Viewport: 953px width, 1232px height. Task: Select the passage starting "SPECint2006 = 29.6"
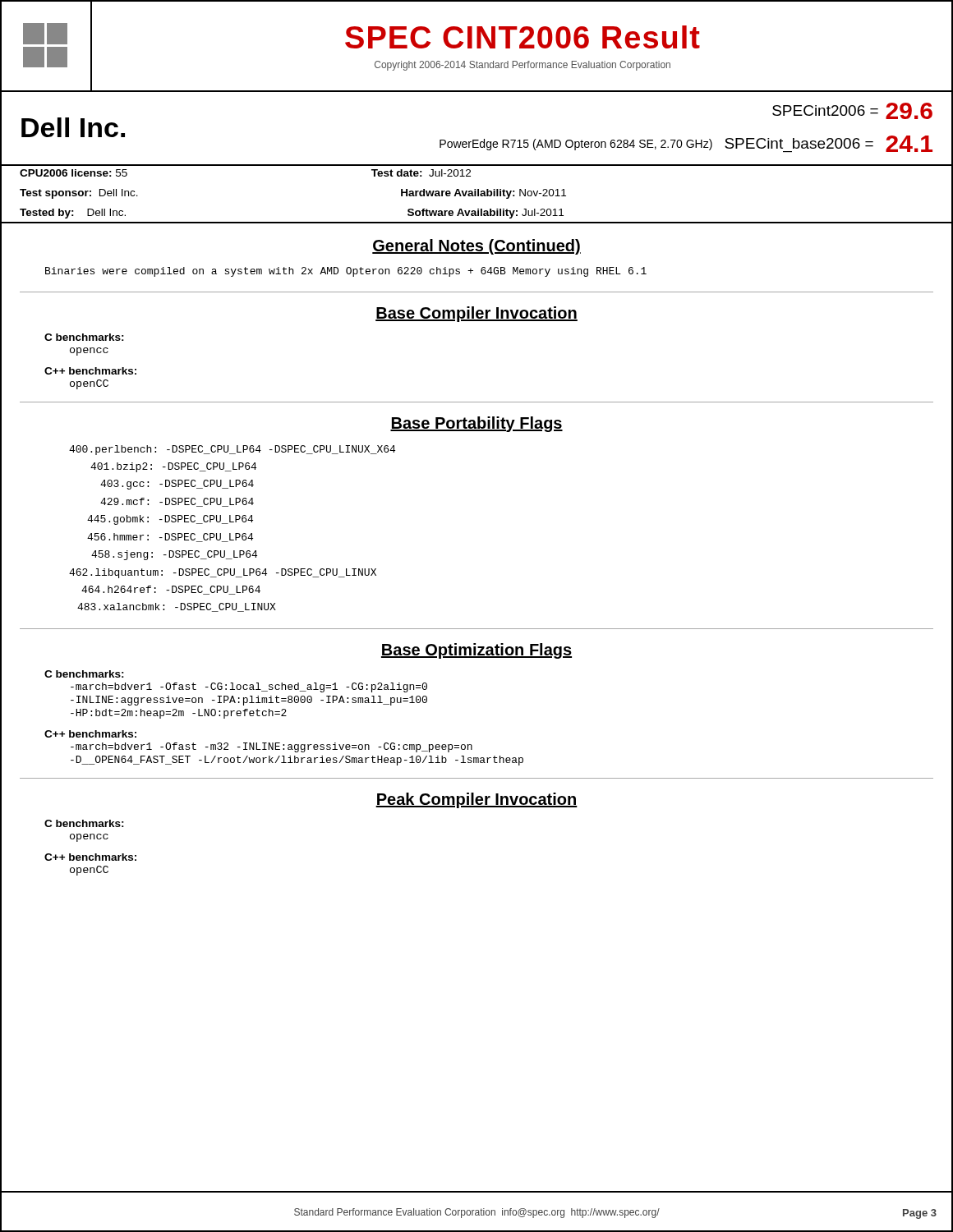click(852, 111)
